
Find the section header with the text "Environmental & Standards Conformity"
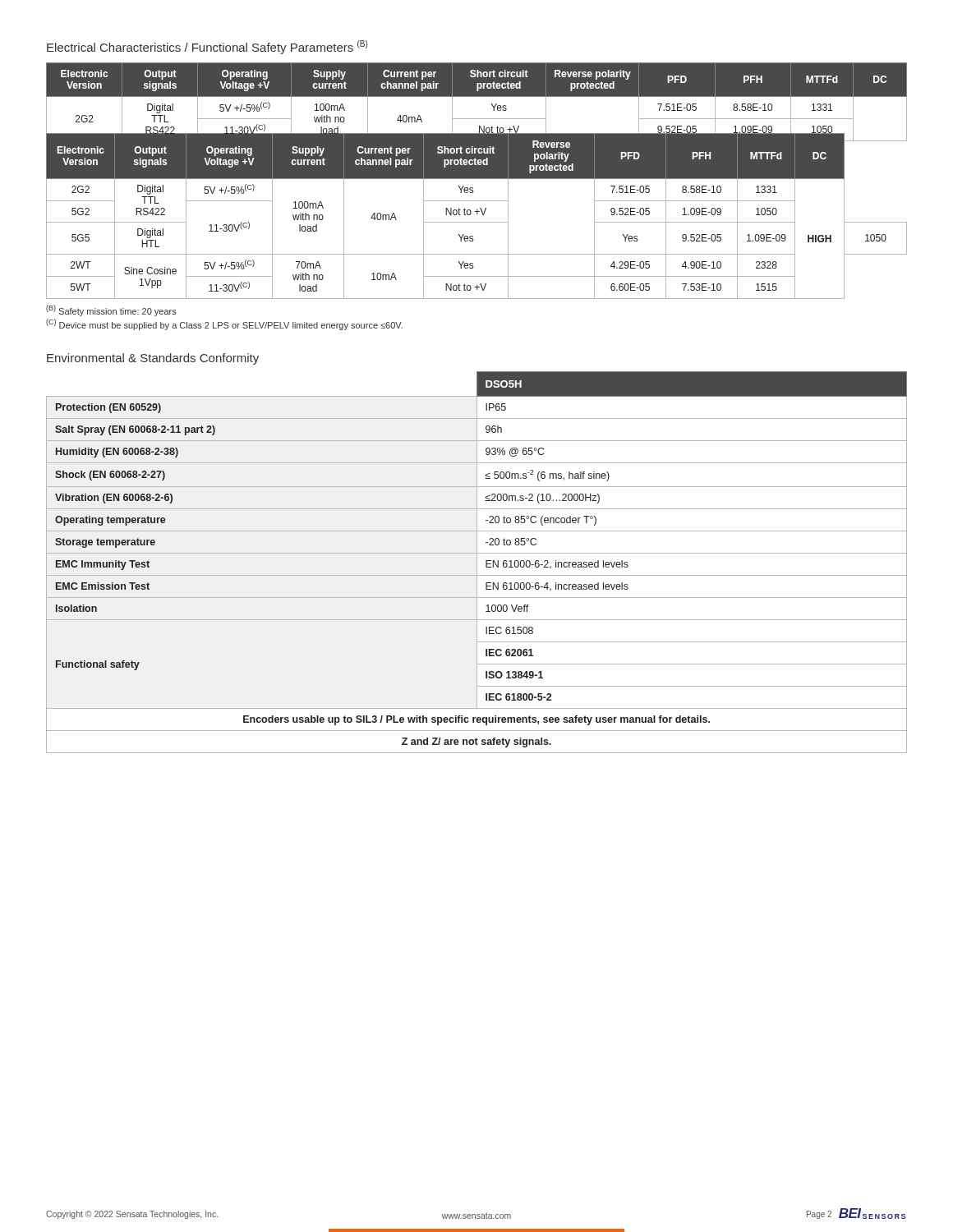click(x=153, y=358)
